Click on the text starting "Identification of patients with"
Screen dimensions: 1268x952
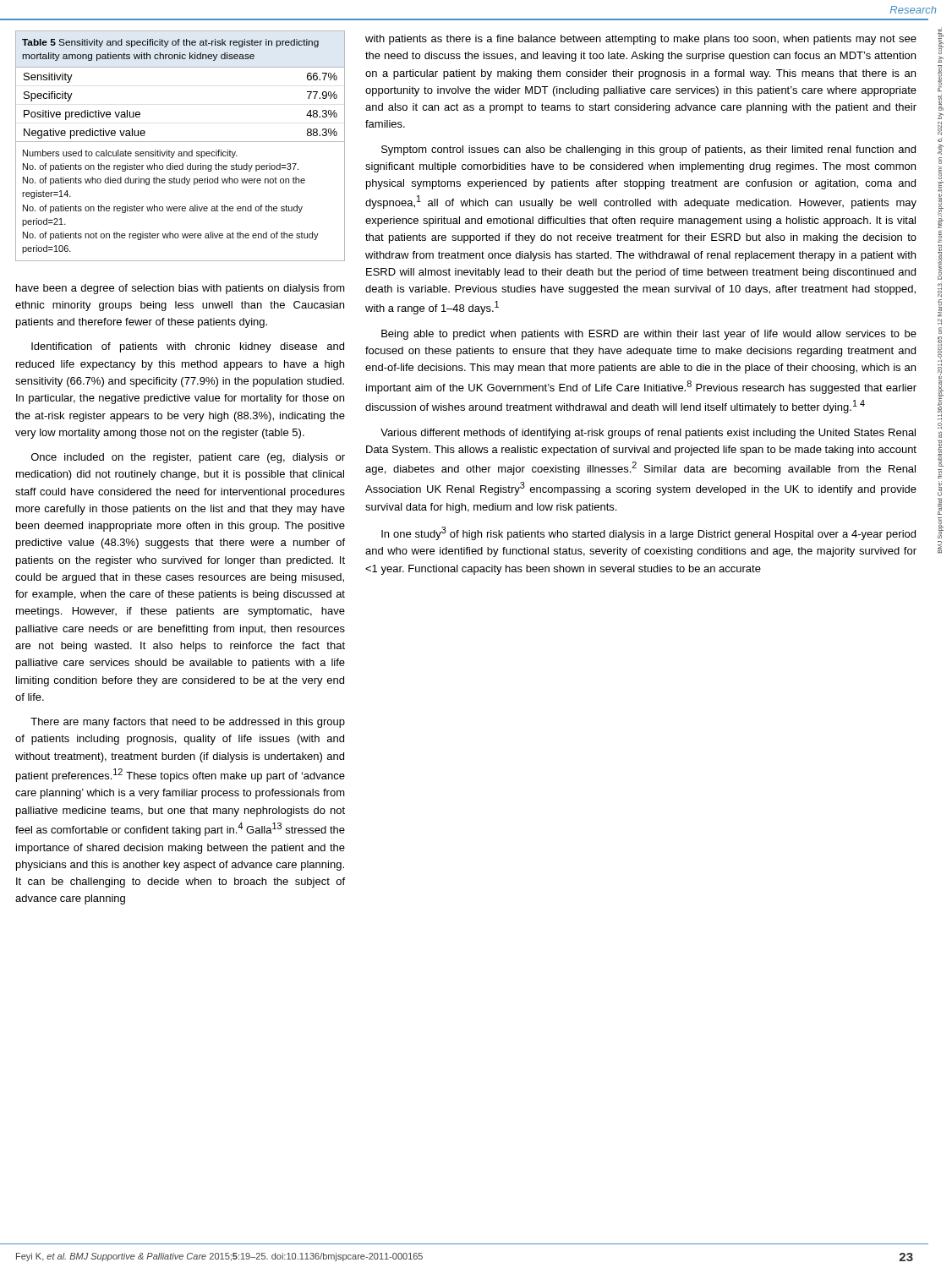click(180, 390)
